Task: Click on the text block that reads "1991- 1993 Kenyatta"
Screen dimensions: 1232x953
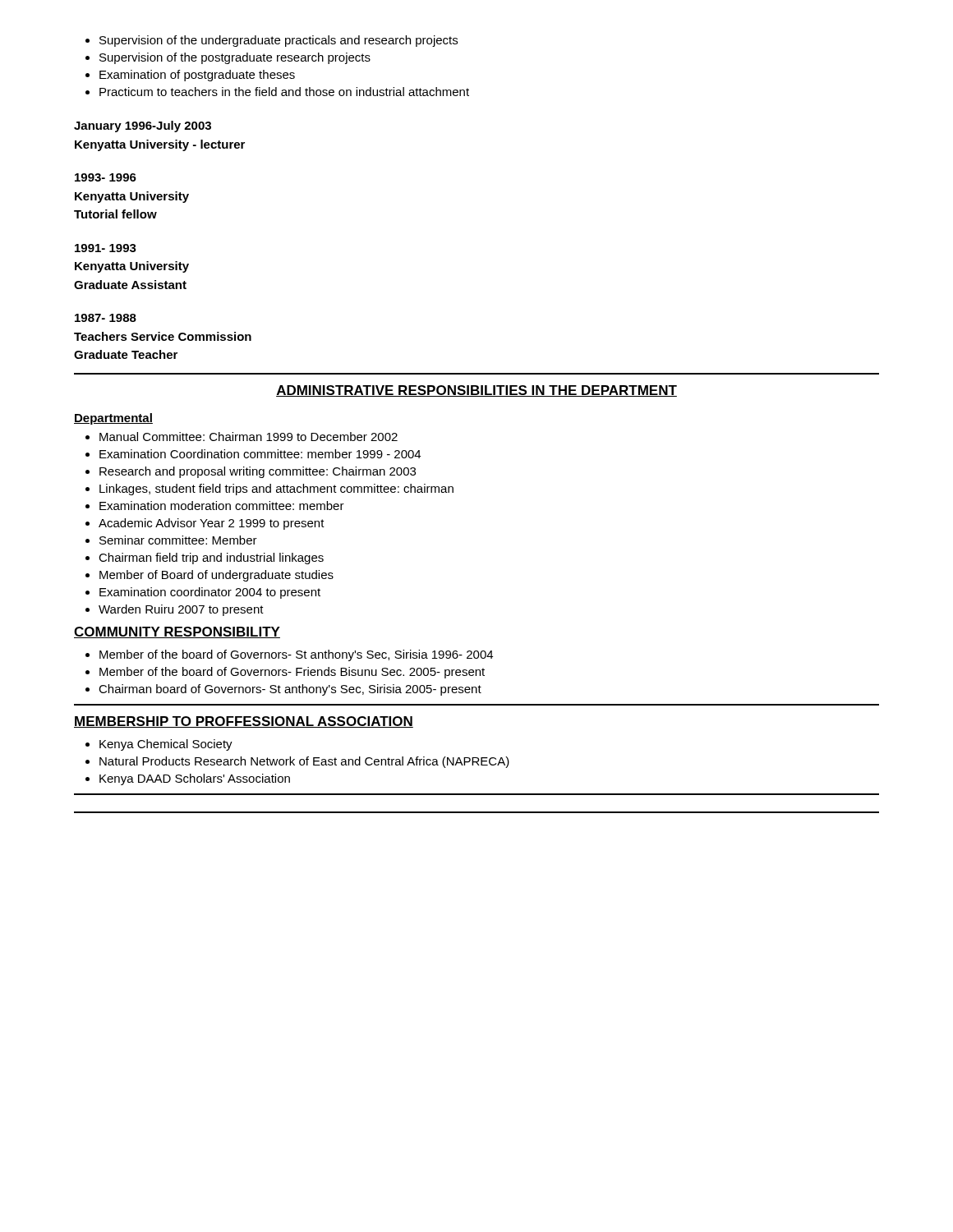Action: coord(131,266)
